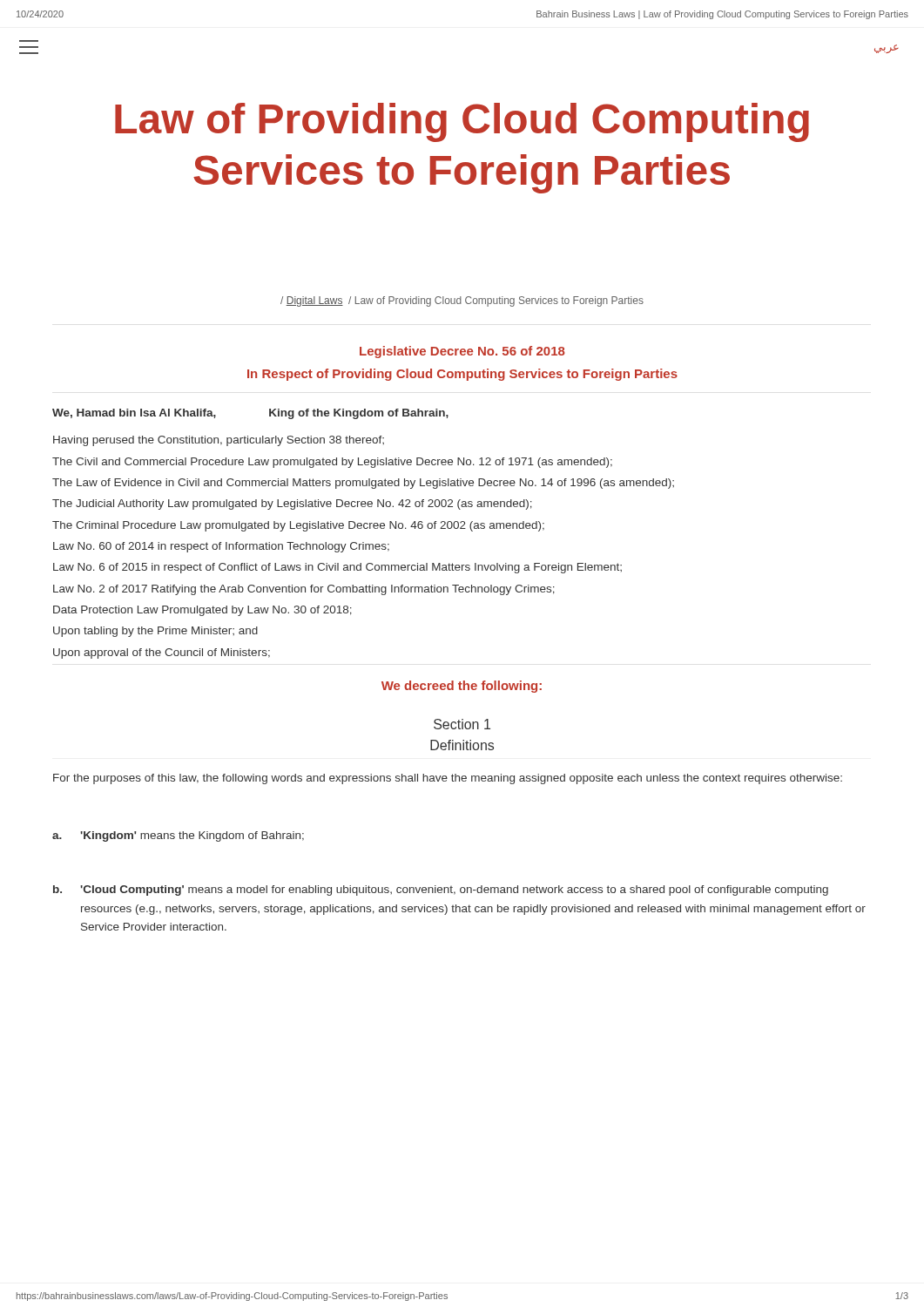Locate the block starting "/ Digital Laws"

pos(462,301)
